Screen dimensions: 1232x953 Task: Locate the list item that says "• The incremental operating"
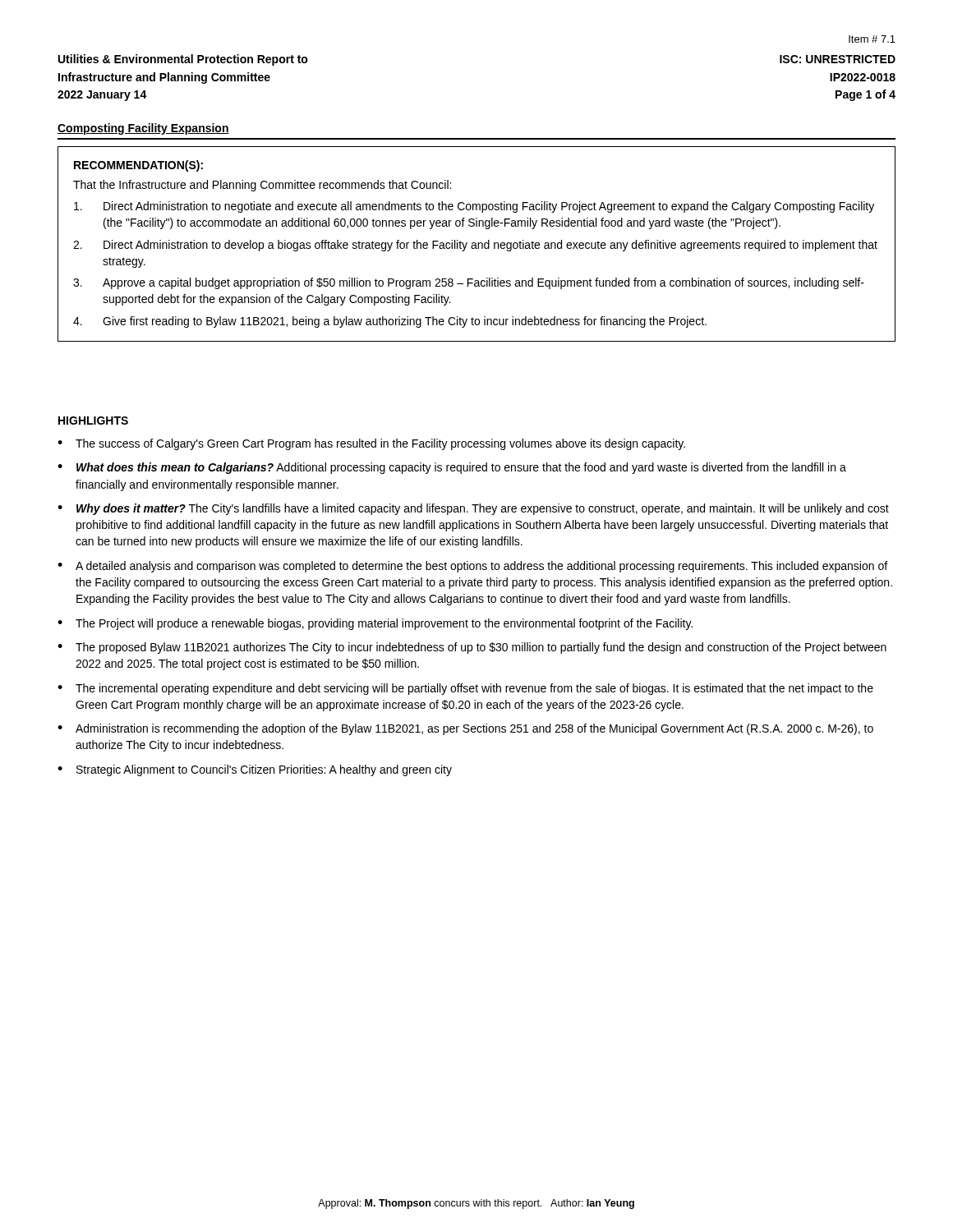point(476,696)
